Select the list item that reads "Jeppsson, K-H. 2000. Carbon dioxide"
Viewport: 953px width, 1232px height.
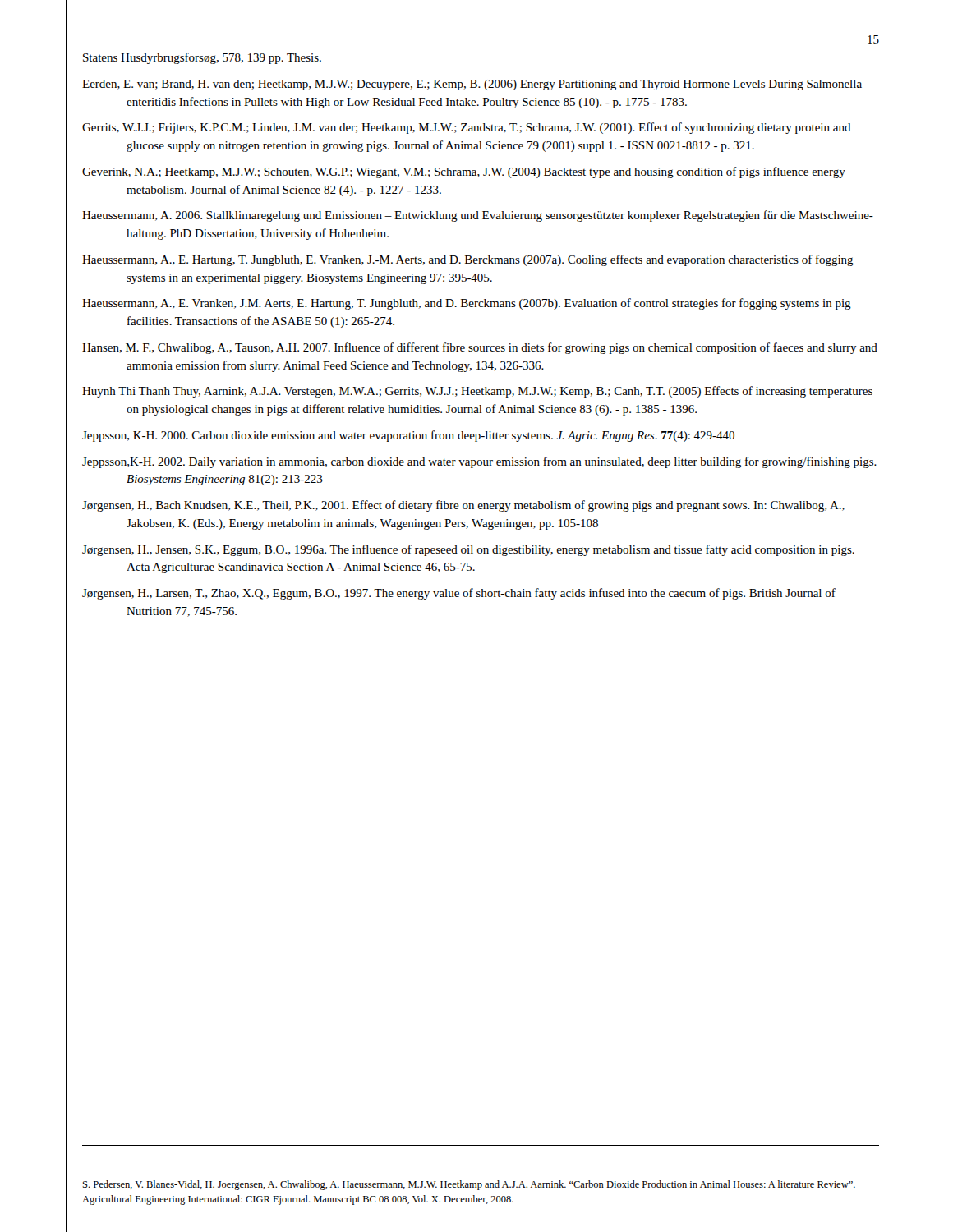(409, 435)
